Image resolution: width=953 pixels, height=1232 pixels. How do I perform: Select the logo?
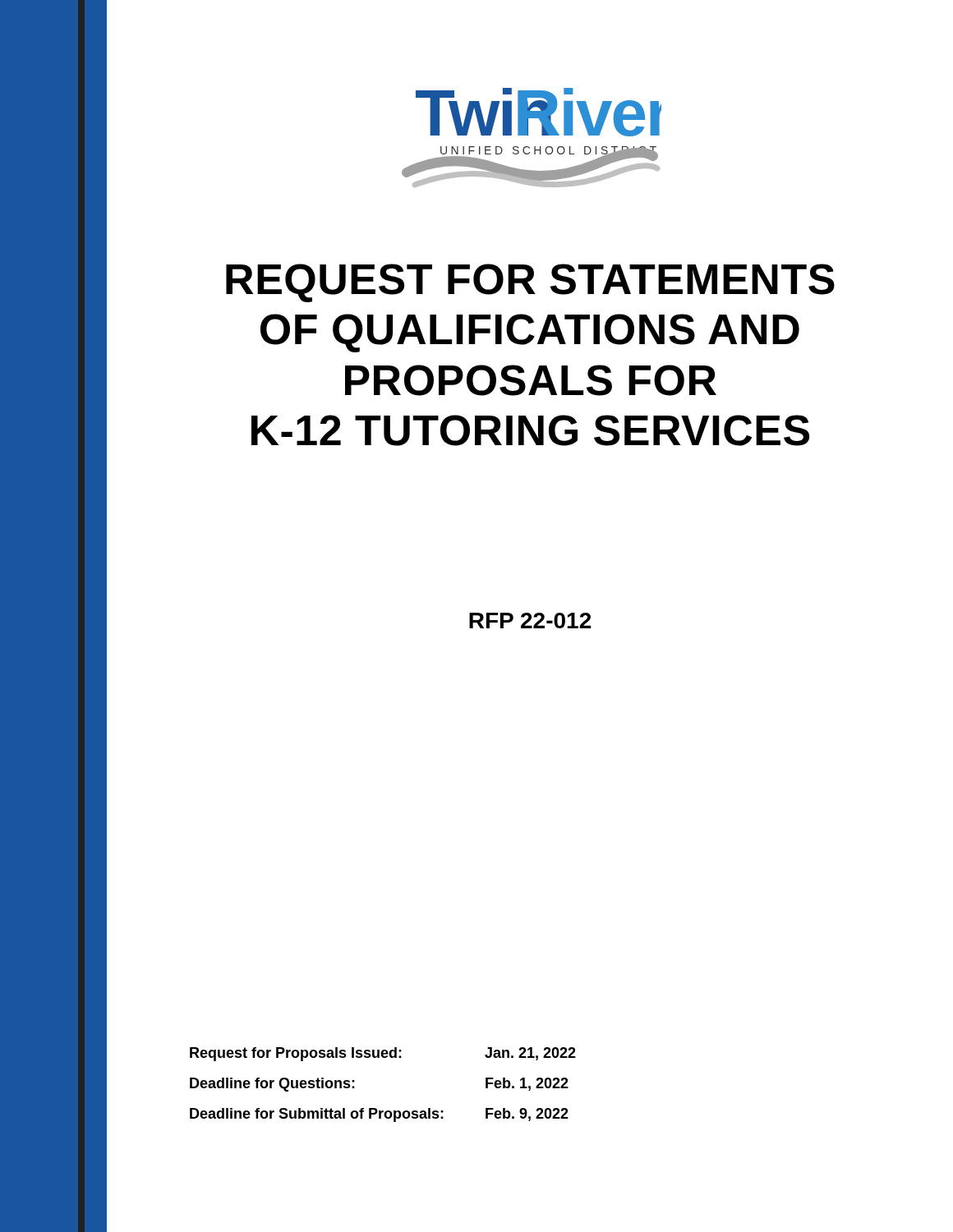pos(530,131)
